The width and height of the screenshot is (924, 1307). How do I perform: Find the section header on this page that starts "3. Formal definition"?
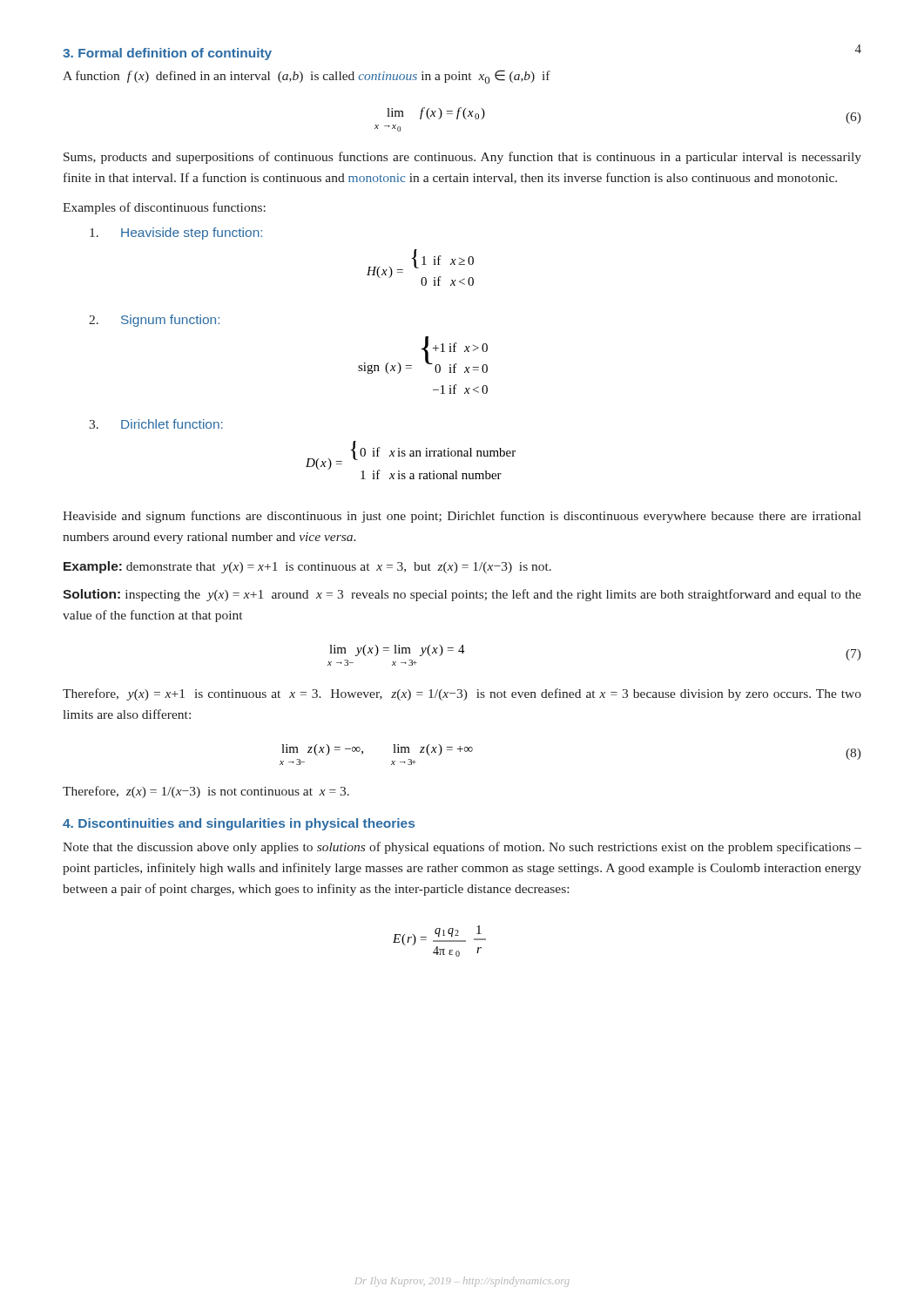pyautogui.click(x=167, y=53)
